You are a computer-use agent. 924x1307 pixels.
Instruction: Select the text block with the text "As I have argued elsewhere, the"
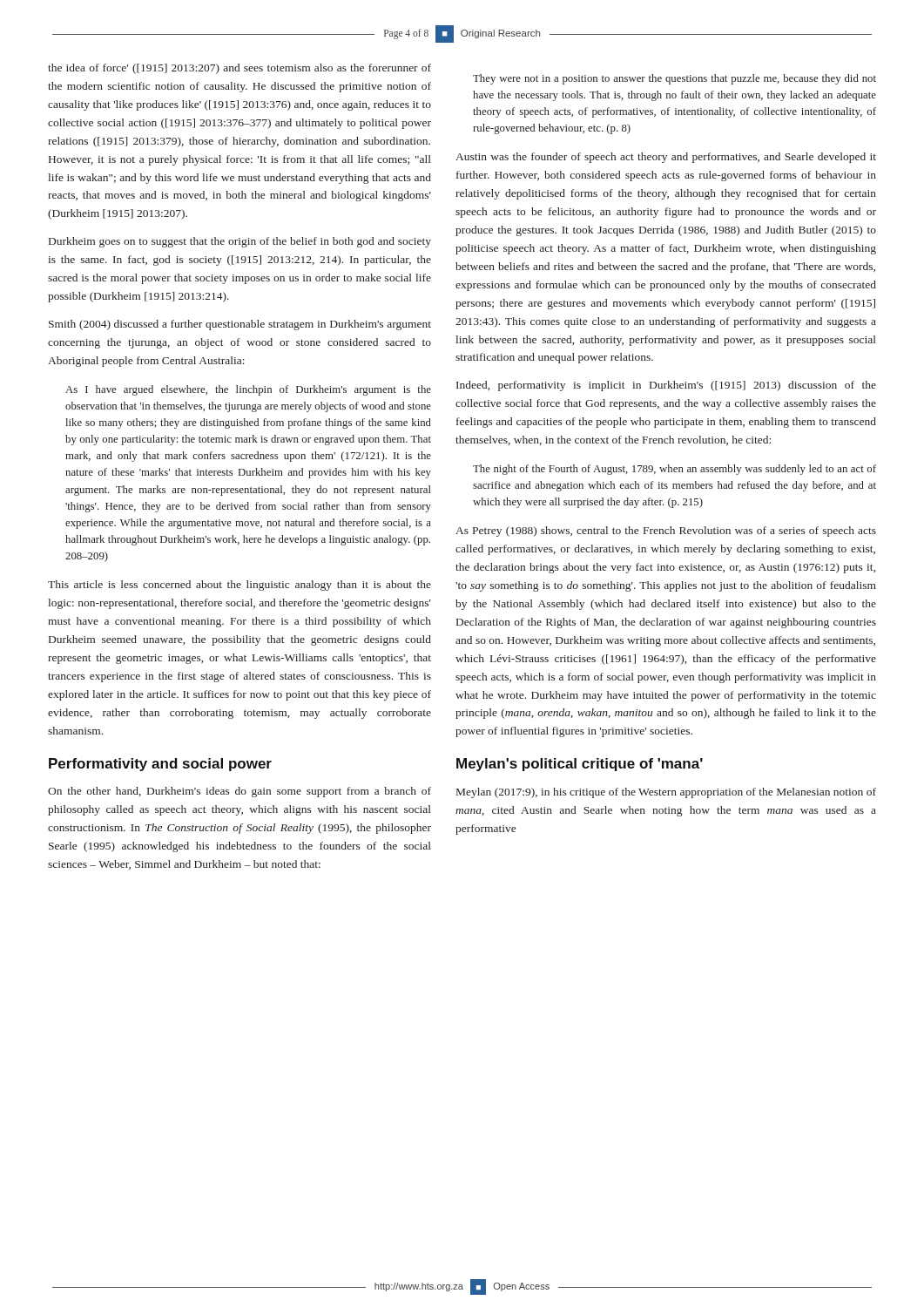(x=248, y=473)
